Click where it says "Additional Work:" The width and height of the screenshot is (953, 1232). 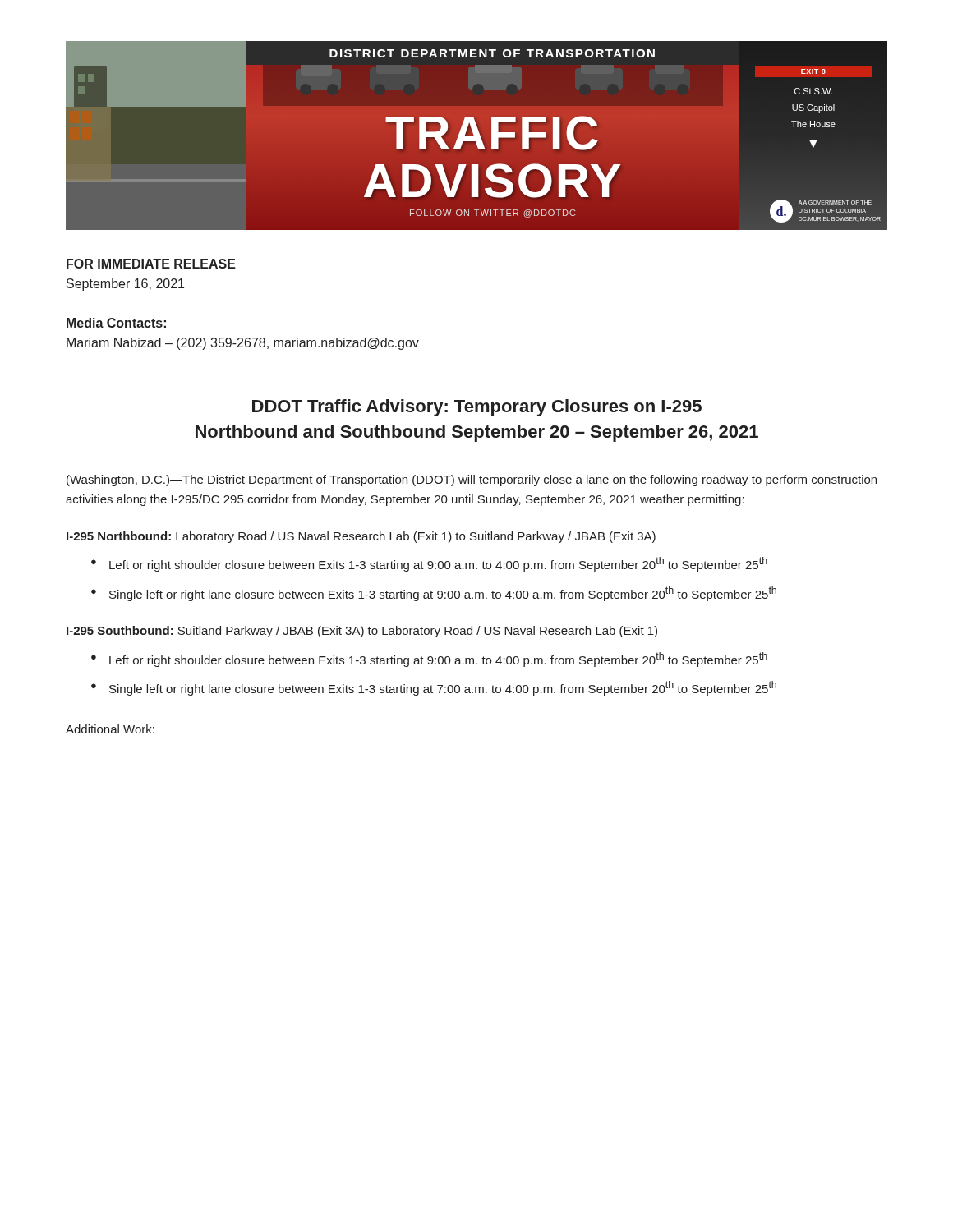[x=111, y=729]
